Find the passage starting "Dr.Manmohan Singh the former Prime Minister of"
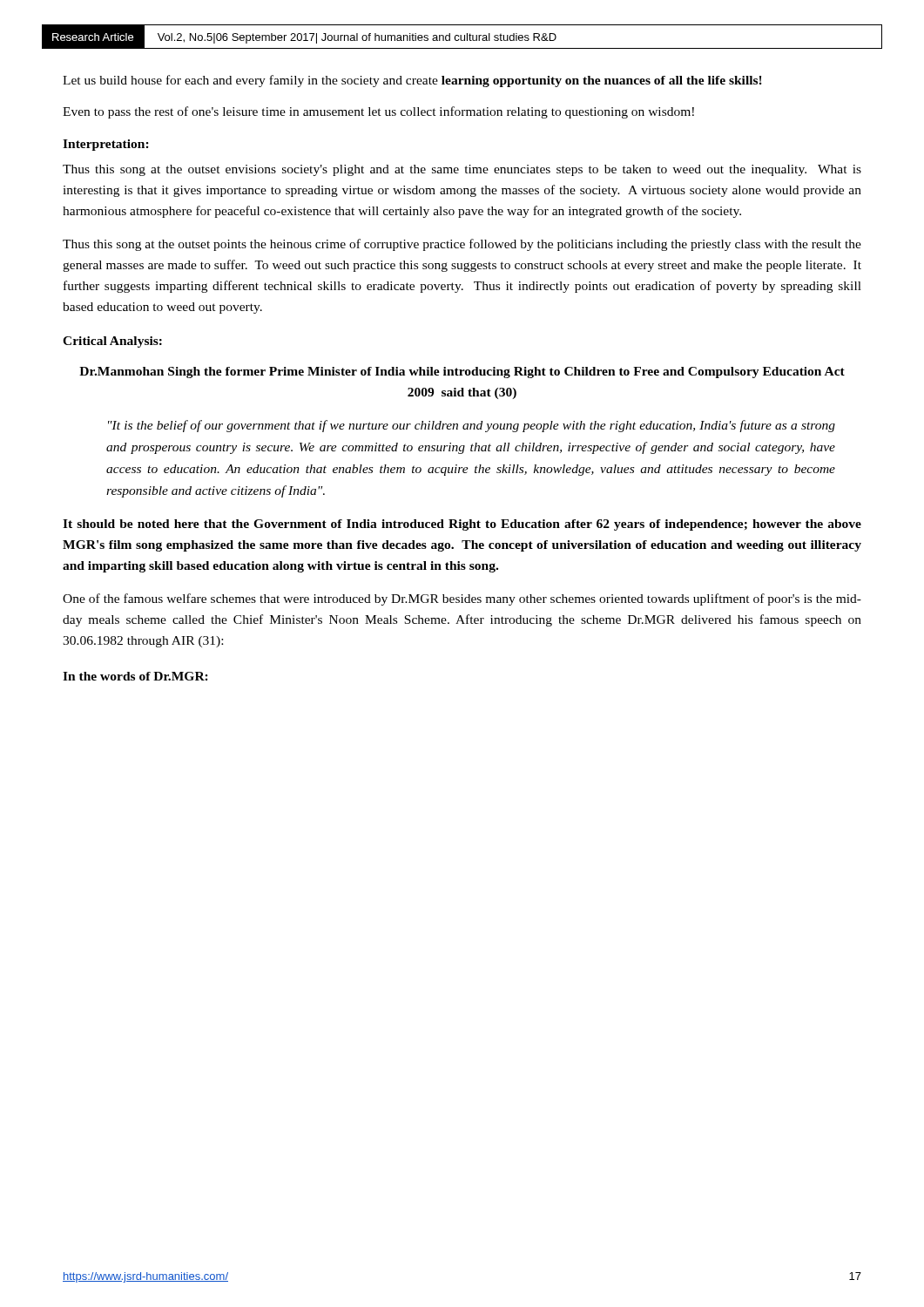The image size is (924, 1307). point(462,381)
